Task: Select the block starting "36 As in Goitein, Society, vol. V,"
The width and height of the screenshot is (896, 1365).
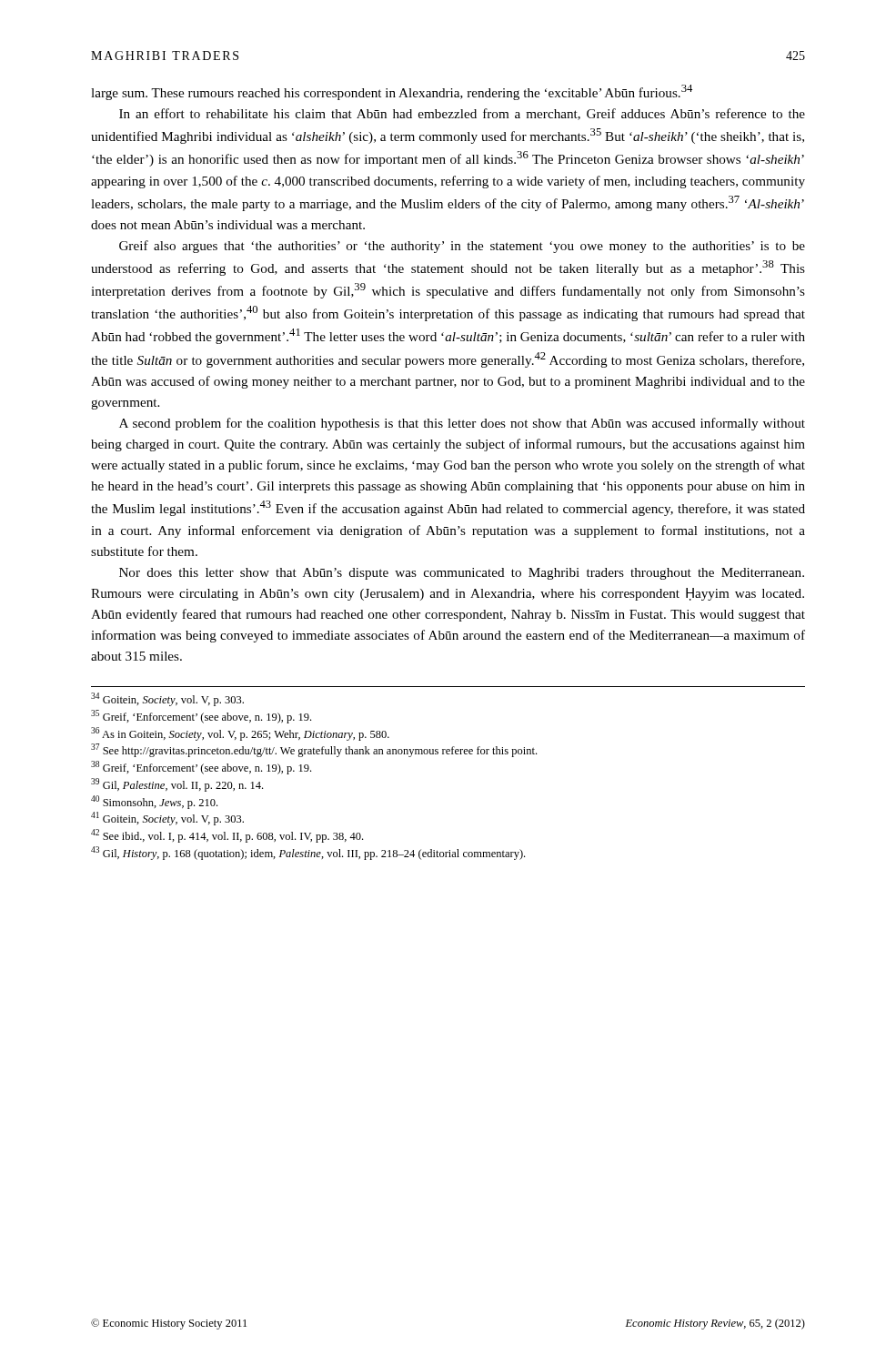Action: click(x=240, y=734)
